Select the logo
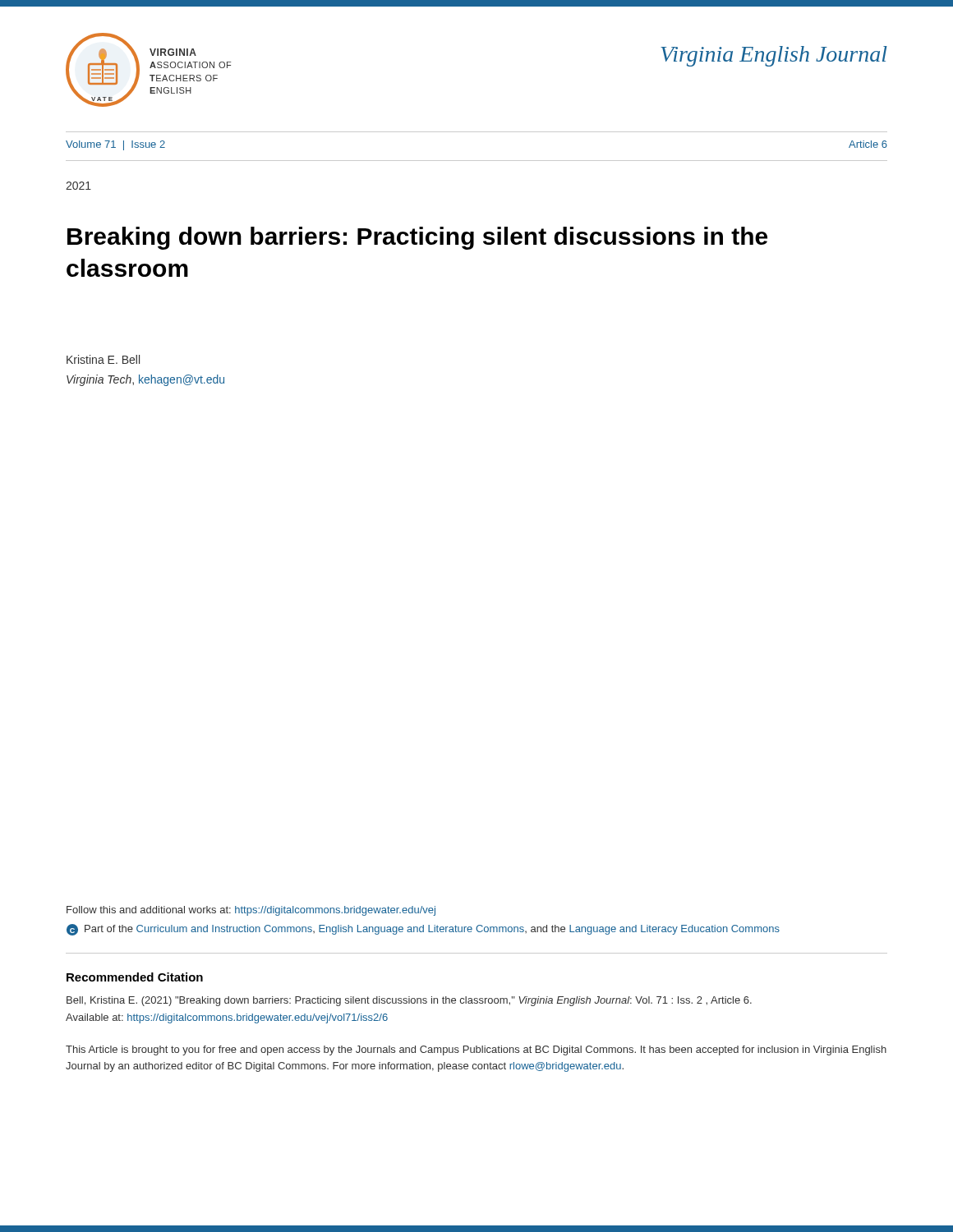Screen dimensions: 1232x953 pyautogui.click(x=103, y=71)
